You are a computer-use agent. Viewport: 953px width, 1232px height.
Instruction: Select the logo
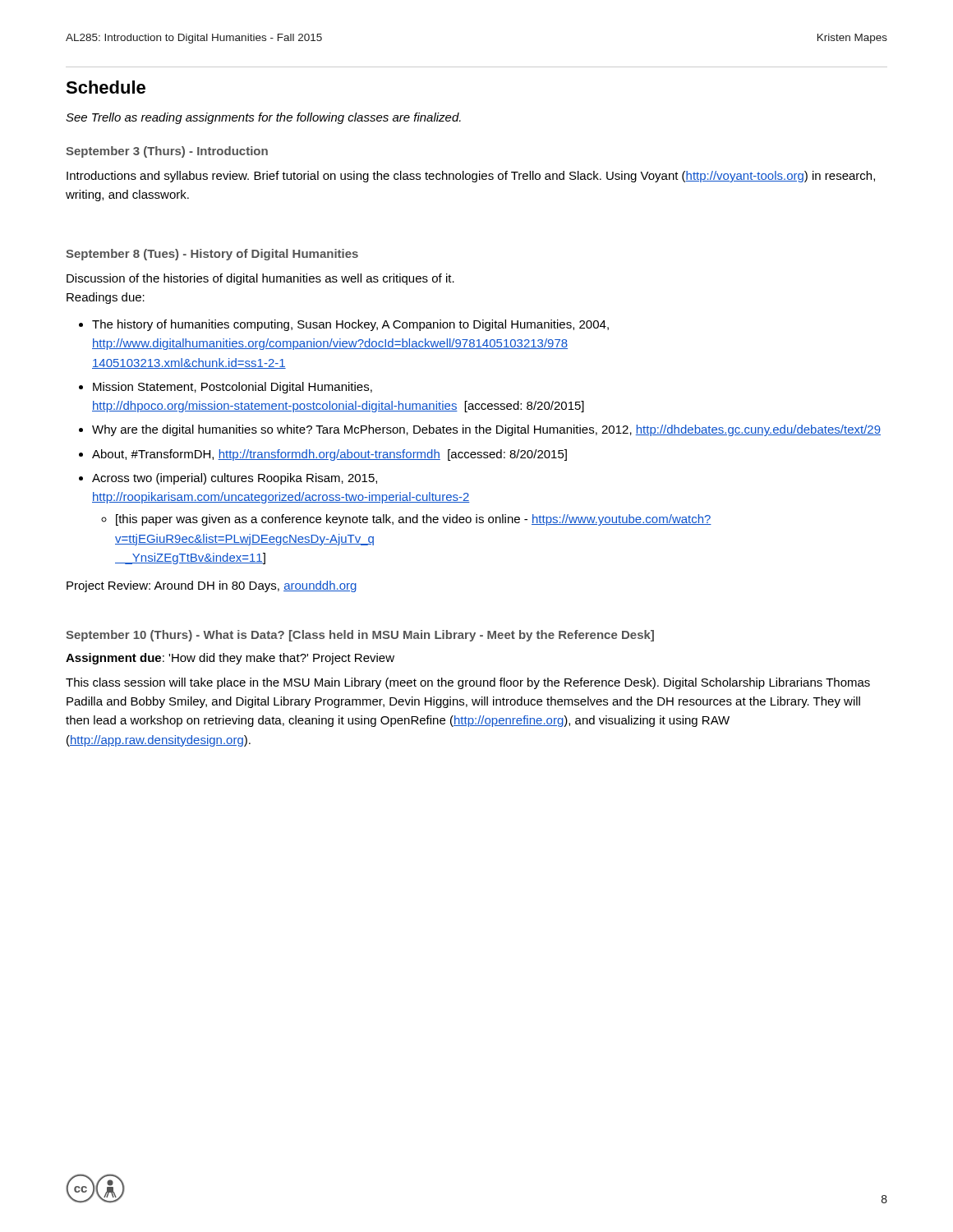103,1190
